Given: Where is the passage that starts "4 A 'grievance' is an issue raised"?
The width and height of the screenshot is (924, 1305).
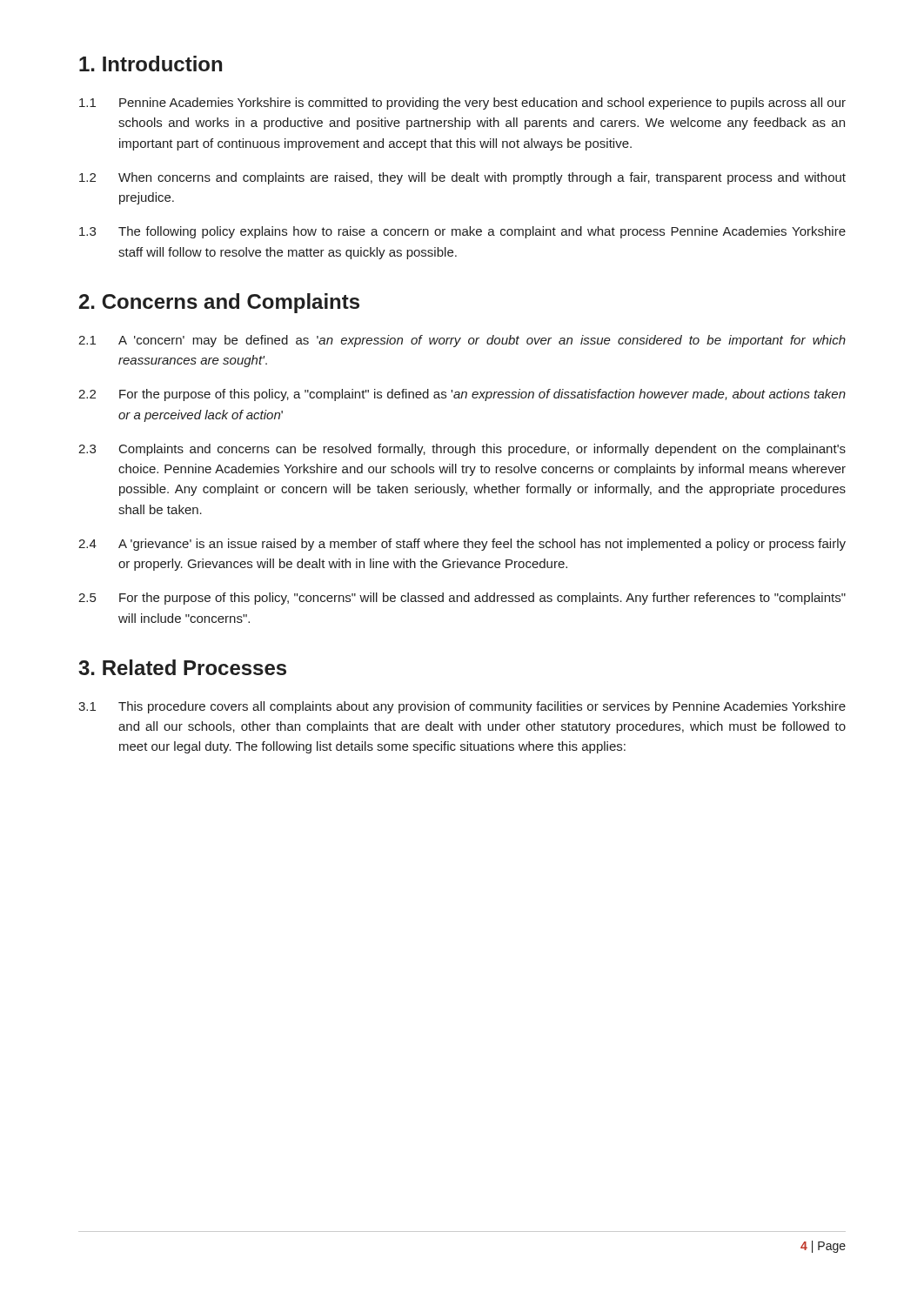Looking at the screenshot, I should pyautogui.click(x=462, y=553).
